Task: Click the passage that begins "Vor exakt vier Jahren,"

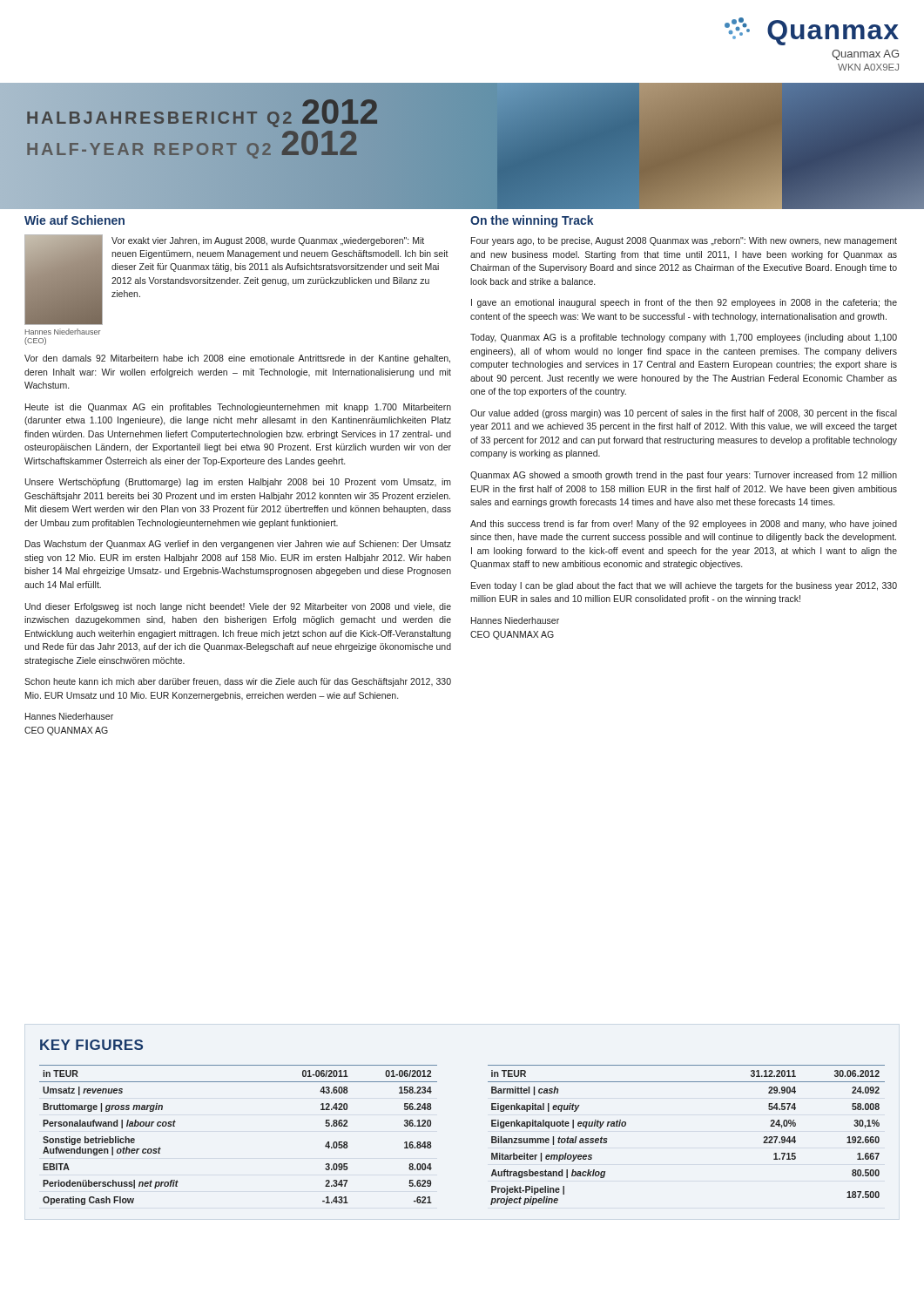Action: click(x=280, y=267)
